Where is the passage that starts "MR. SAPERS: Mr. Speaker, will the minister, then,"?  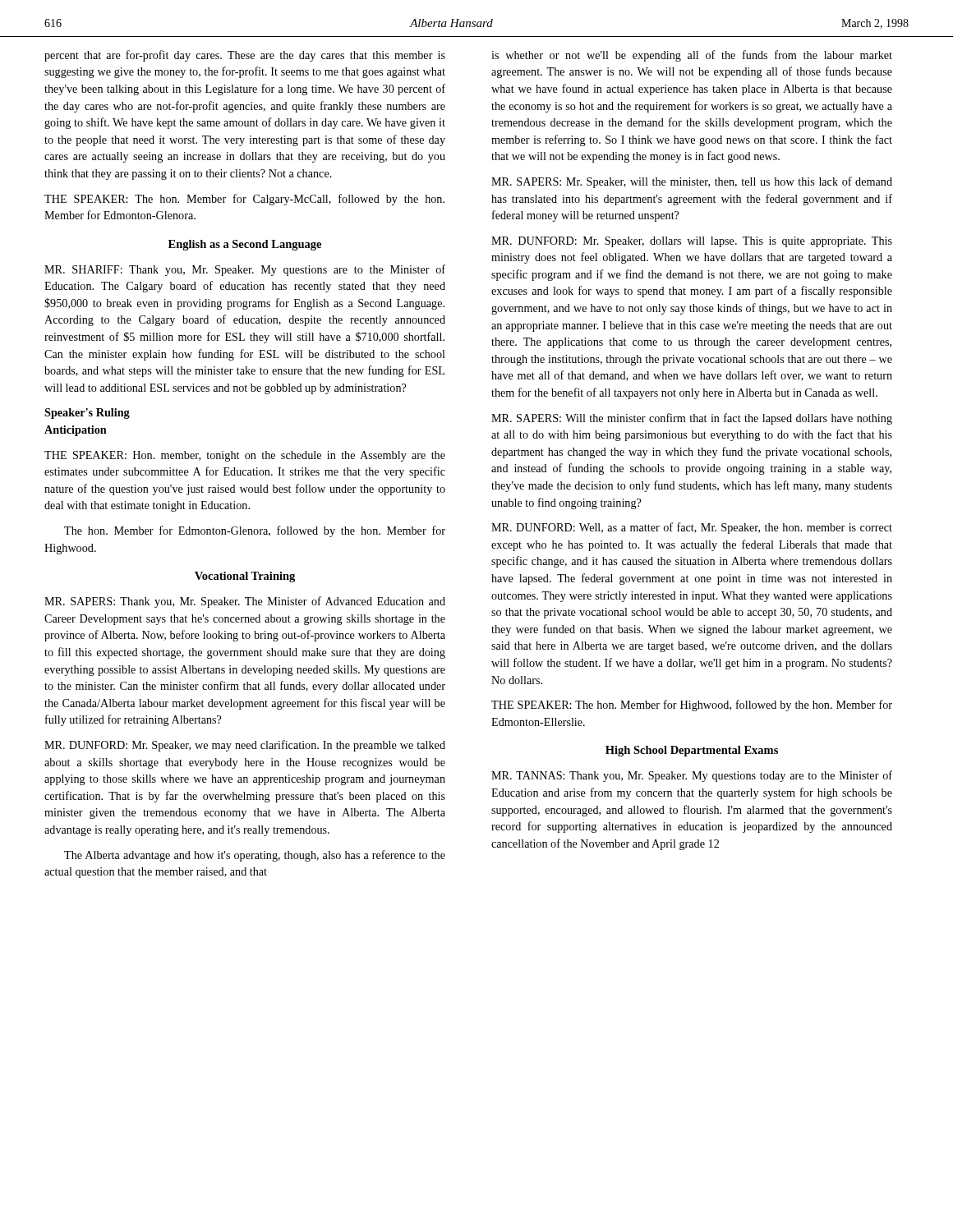coord(692,199)
